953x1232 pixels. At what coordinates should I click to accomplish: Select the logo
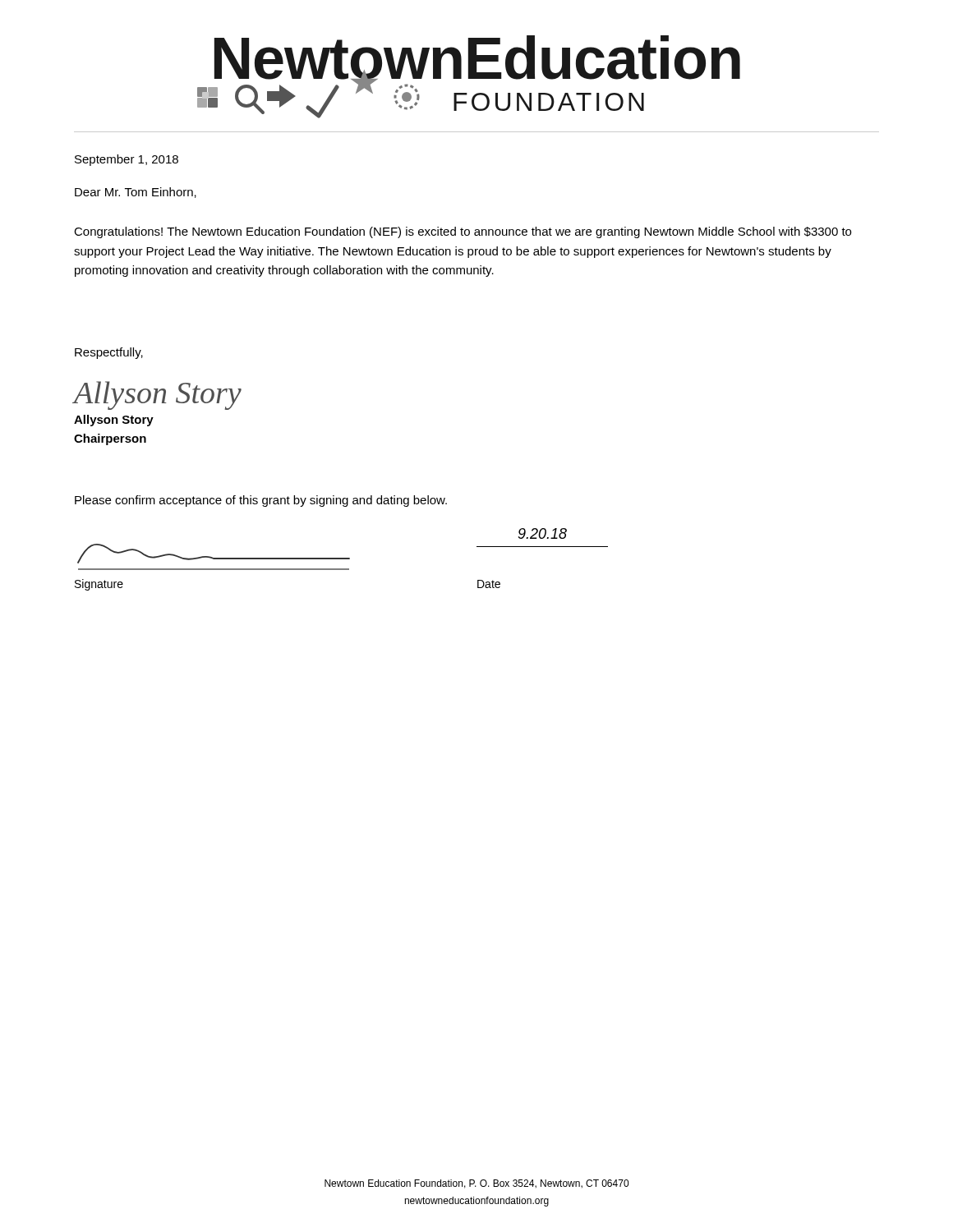click(x=476, y=74)
